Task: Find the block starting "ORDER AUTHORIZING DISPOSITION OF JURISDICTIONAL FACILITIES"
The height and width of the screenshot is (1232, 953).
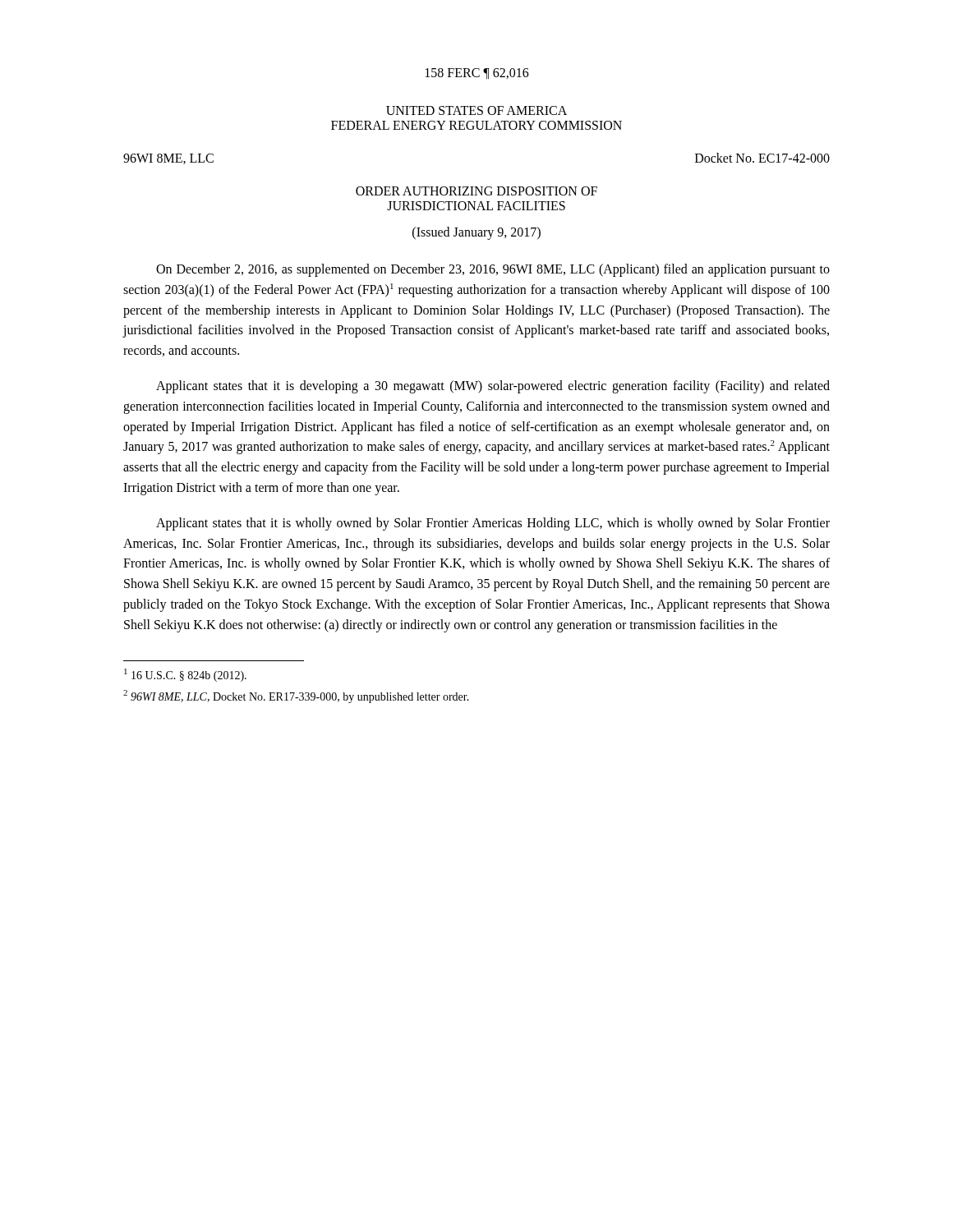Action: pos(476,198)
